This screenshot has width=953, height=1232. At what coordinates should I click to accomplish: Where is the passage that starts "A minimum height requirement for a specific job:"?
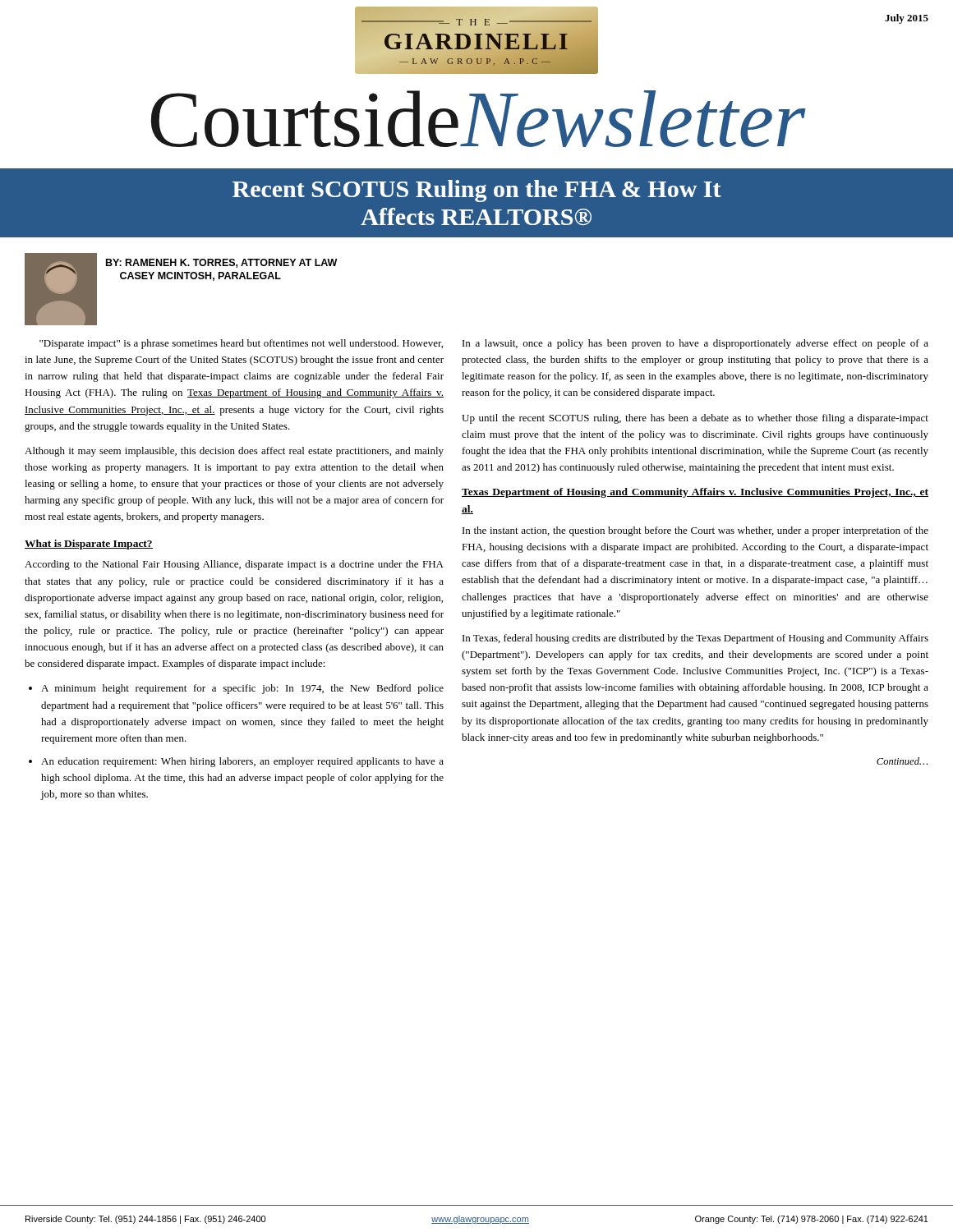(242, 713)
